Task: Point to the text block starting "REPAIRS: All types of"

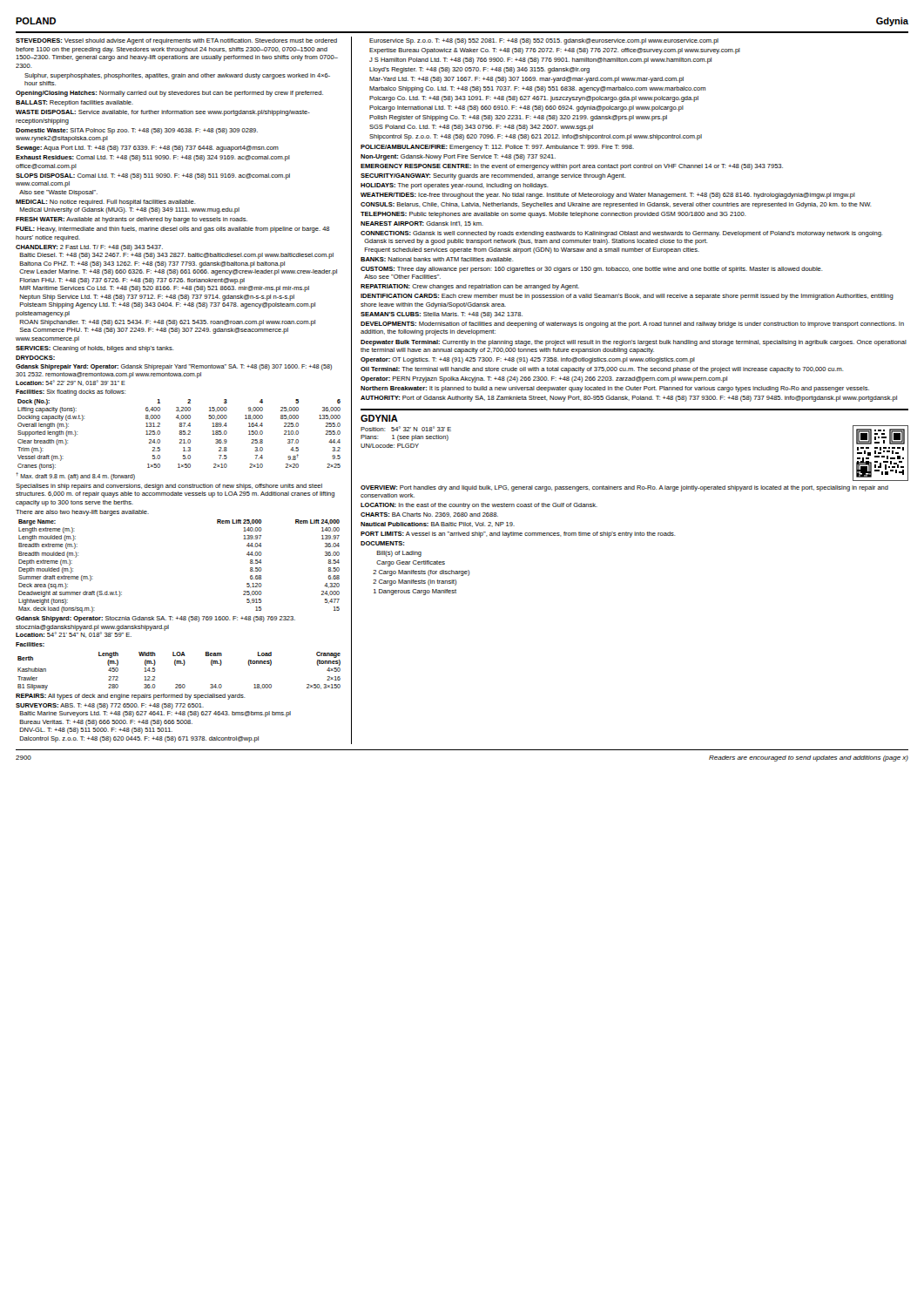Action: pyautogui.click(x=131, y=696)
